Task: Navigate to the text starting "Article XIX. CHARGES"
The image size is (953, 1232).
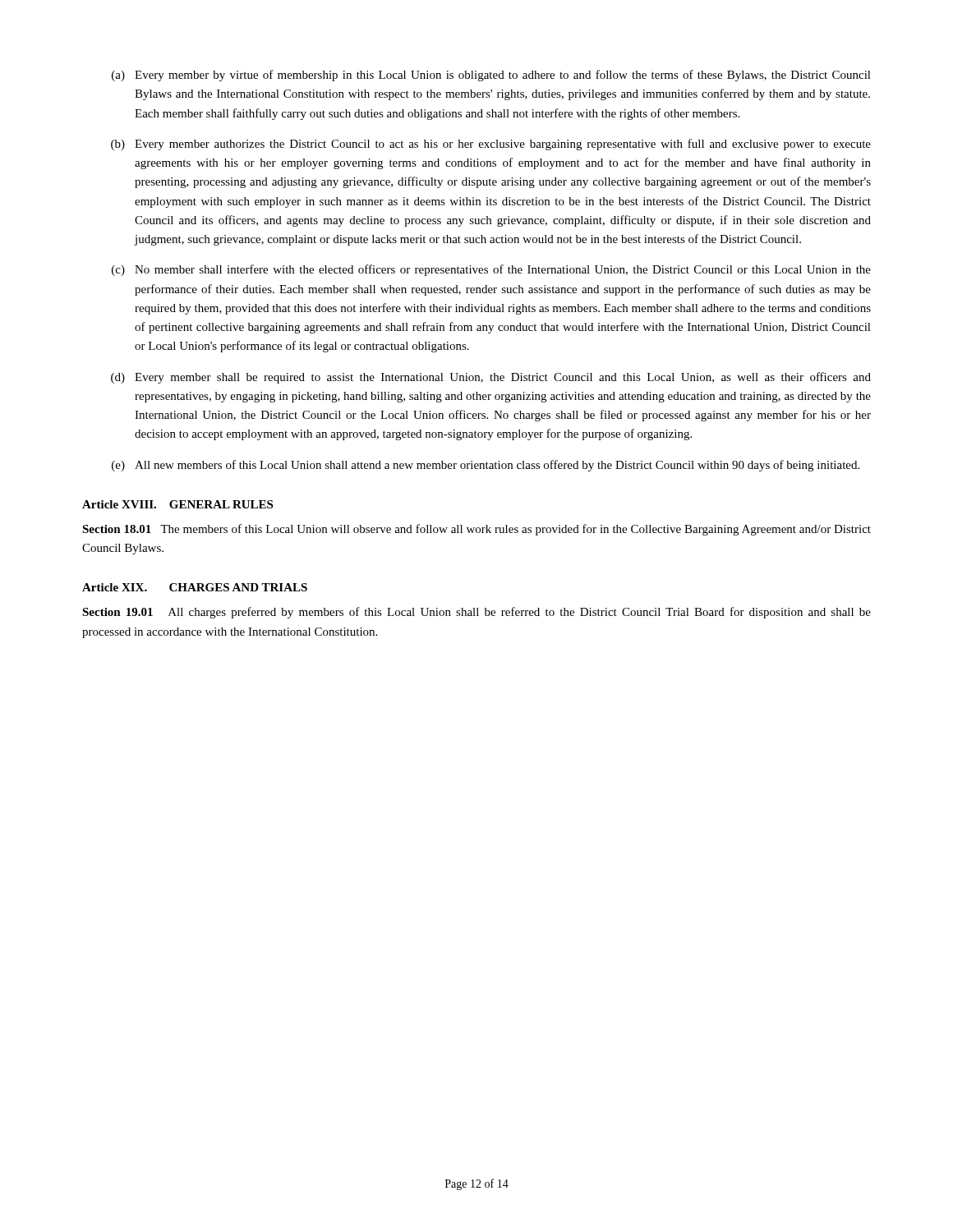Action: [195, 587]
